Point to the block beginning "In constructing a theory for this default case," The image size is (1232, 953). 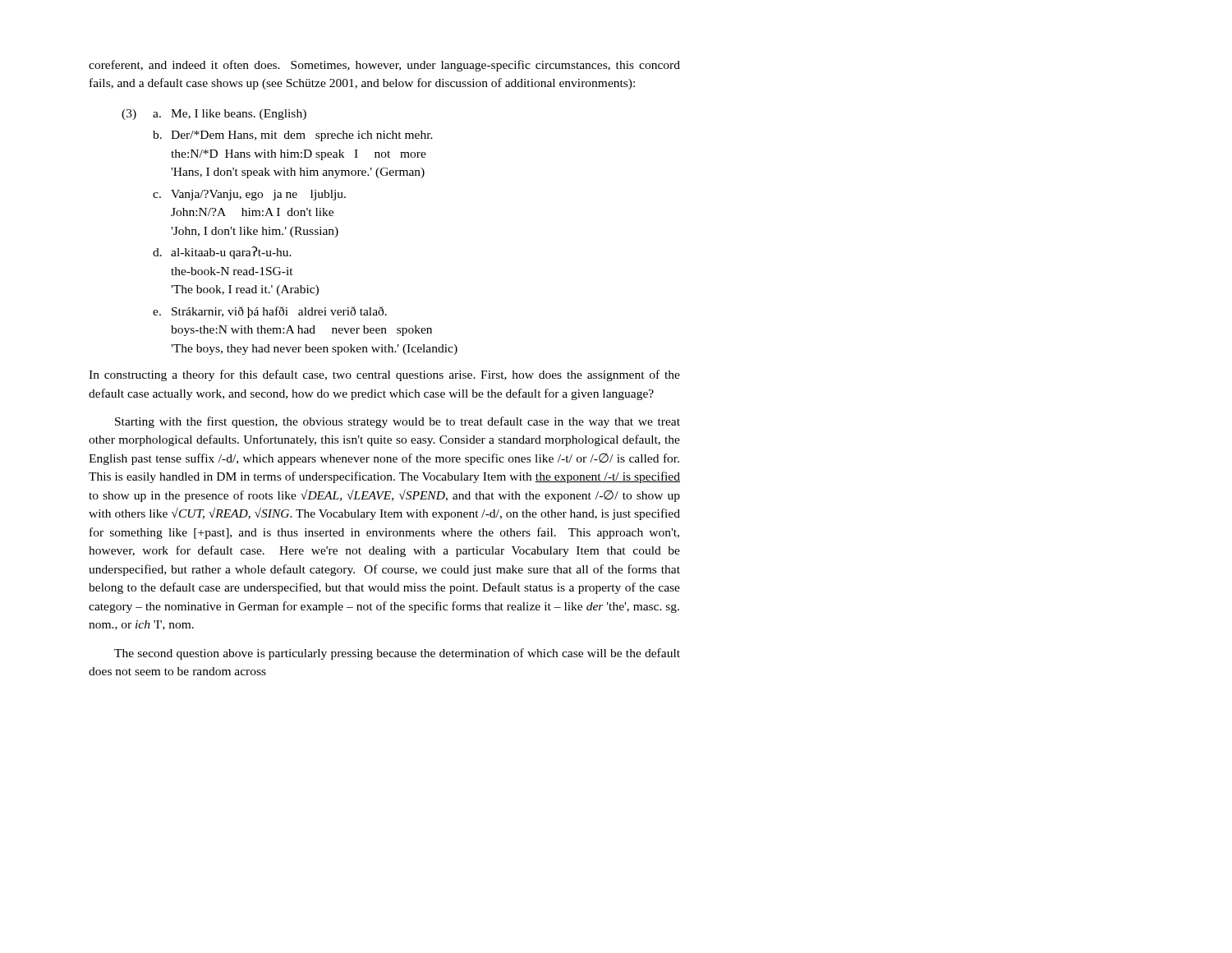pos(384,383)
